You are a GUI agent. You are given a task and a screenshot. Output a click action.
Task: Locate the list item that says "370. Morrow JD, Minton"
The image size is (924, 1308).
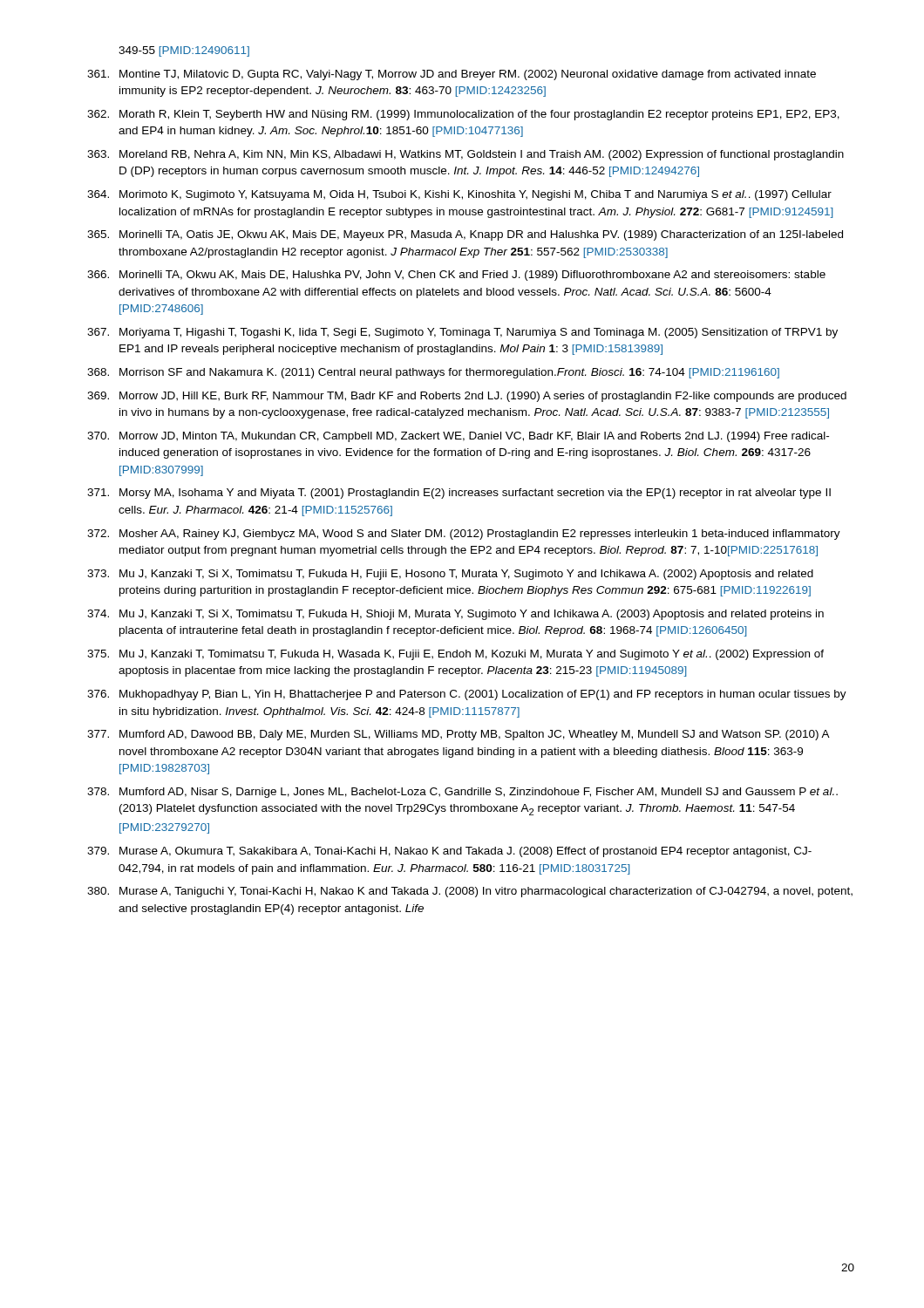coord(471,453)
